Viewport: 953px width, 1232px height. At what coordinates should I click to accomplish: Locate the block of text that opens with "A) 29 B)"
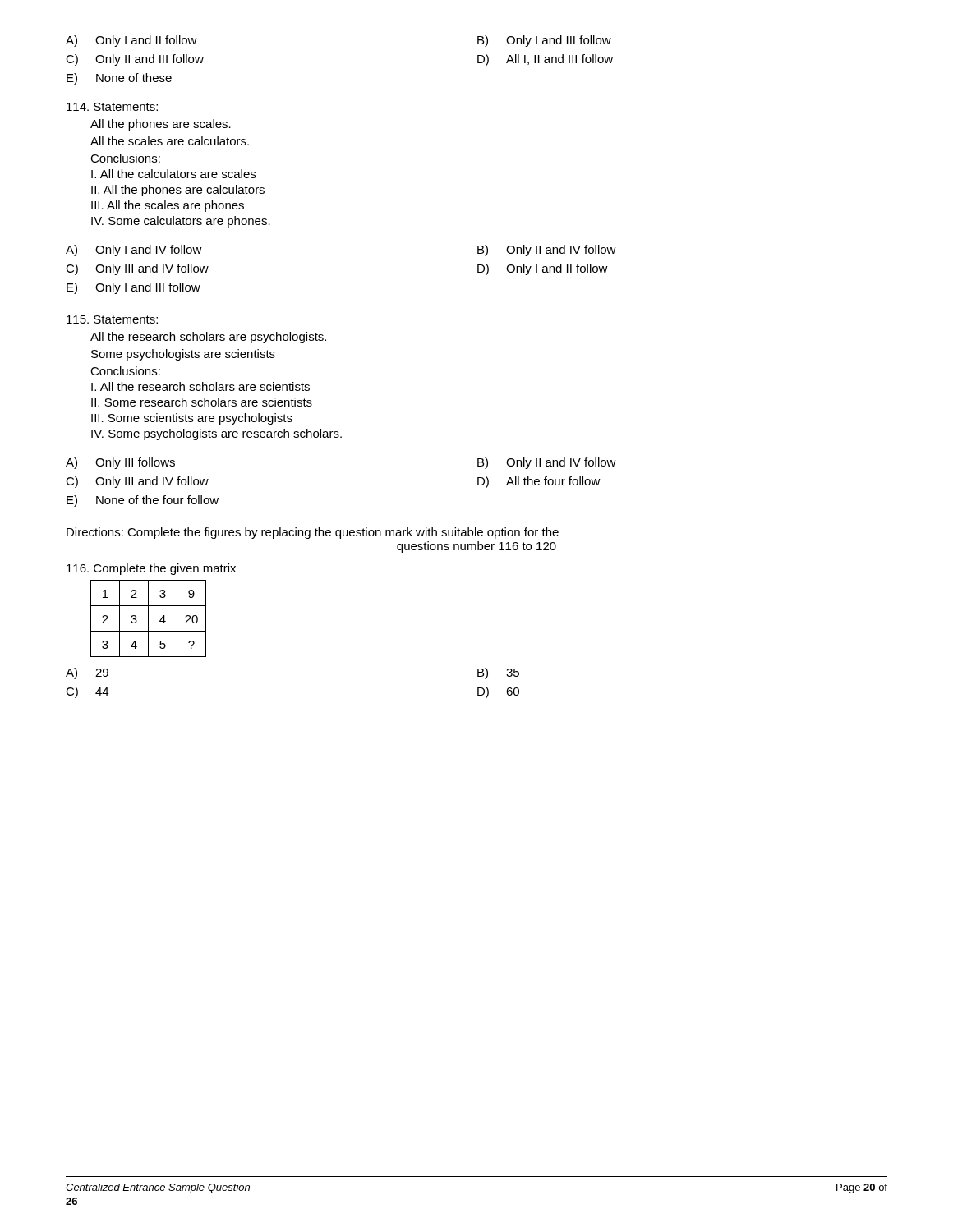(x=476, y=672)
